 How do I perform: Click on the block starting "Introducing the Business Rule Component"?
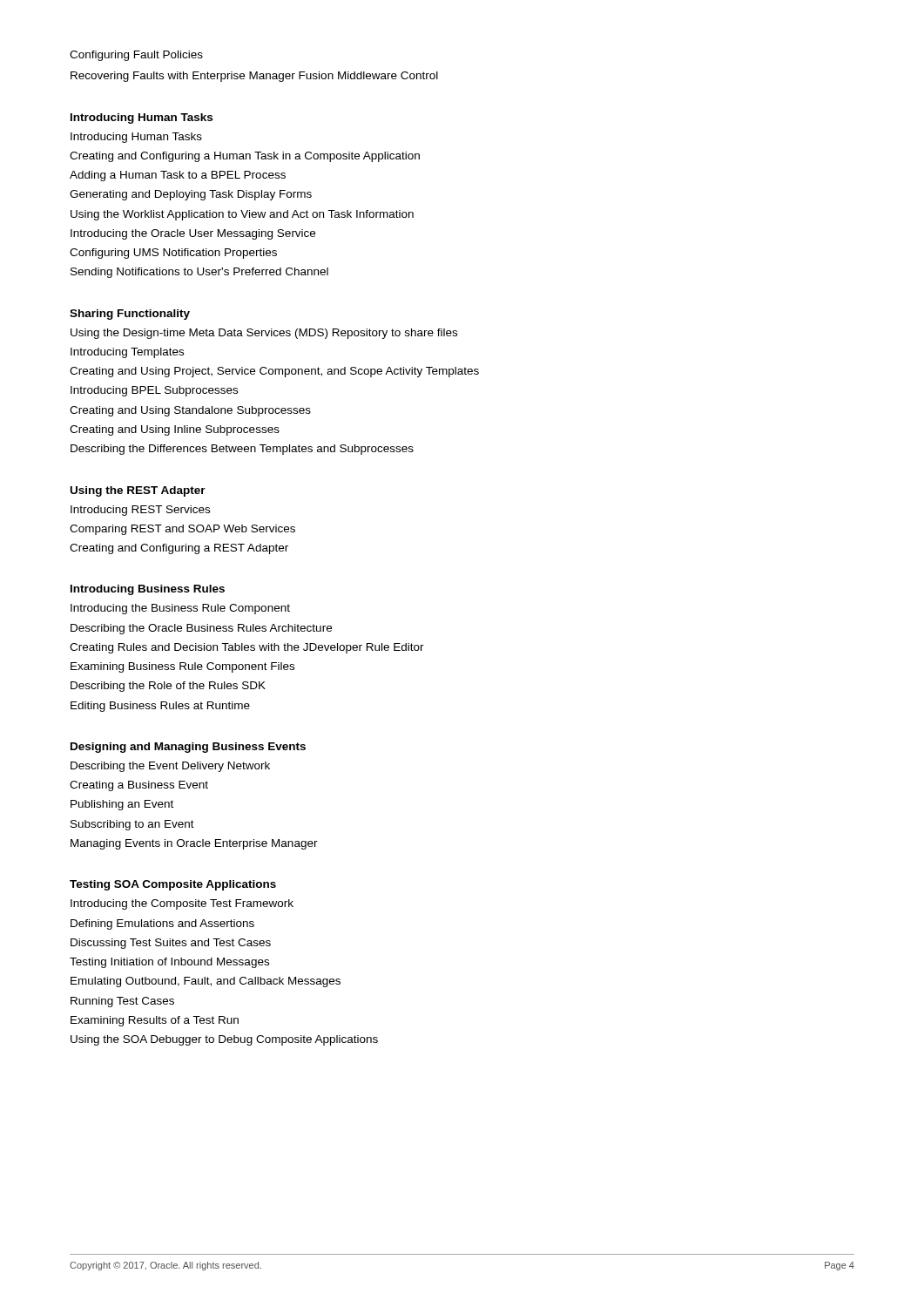click(x=180, y=608)
